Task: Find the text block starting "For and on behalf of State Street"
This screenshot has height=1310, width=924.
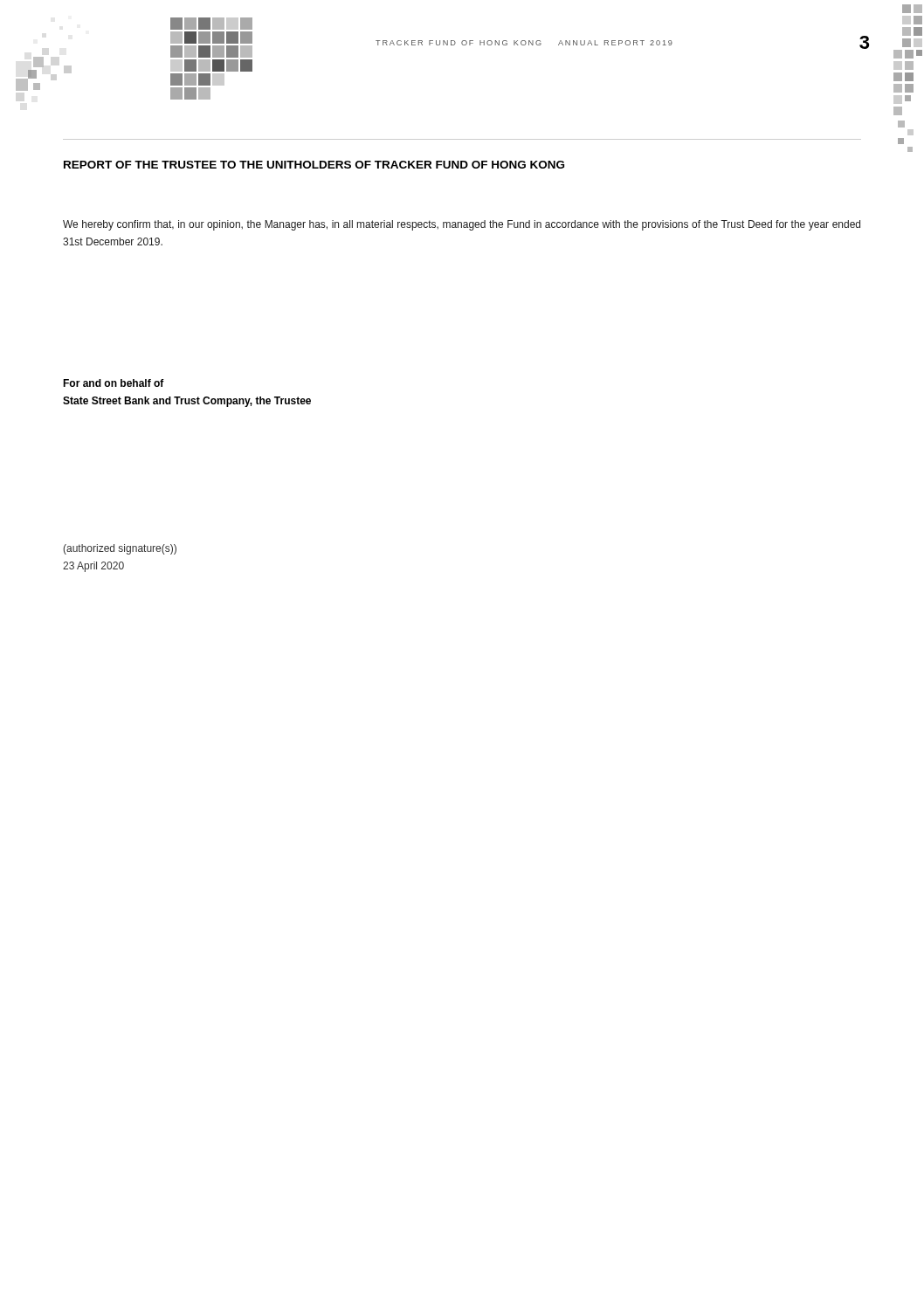Action: coord(187,393)
